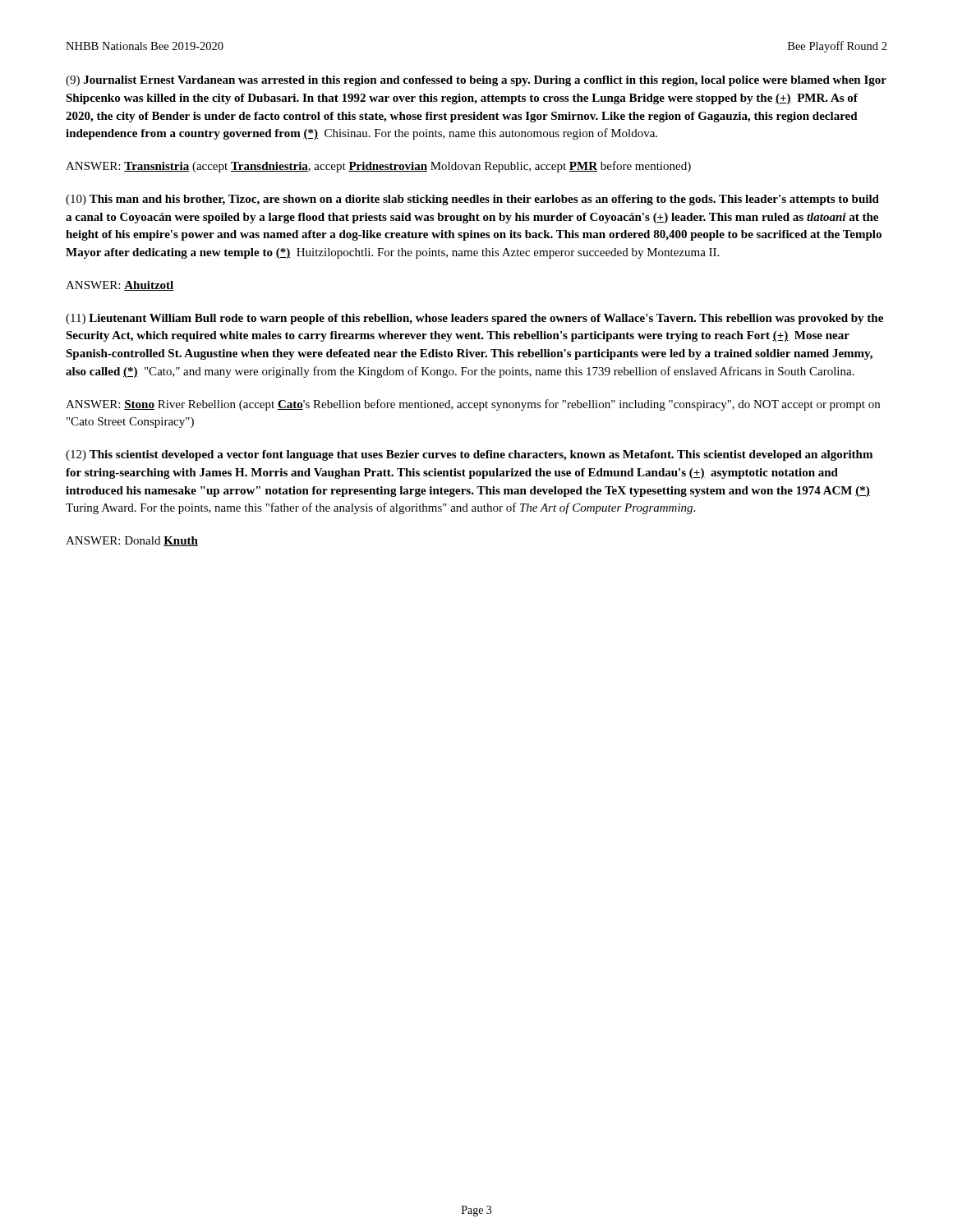Locate the block of text that opens with "(12) This scientist developed"
Image resolution: width=953 pixels, height=1232 pixels.
click(476, 482)
